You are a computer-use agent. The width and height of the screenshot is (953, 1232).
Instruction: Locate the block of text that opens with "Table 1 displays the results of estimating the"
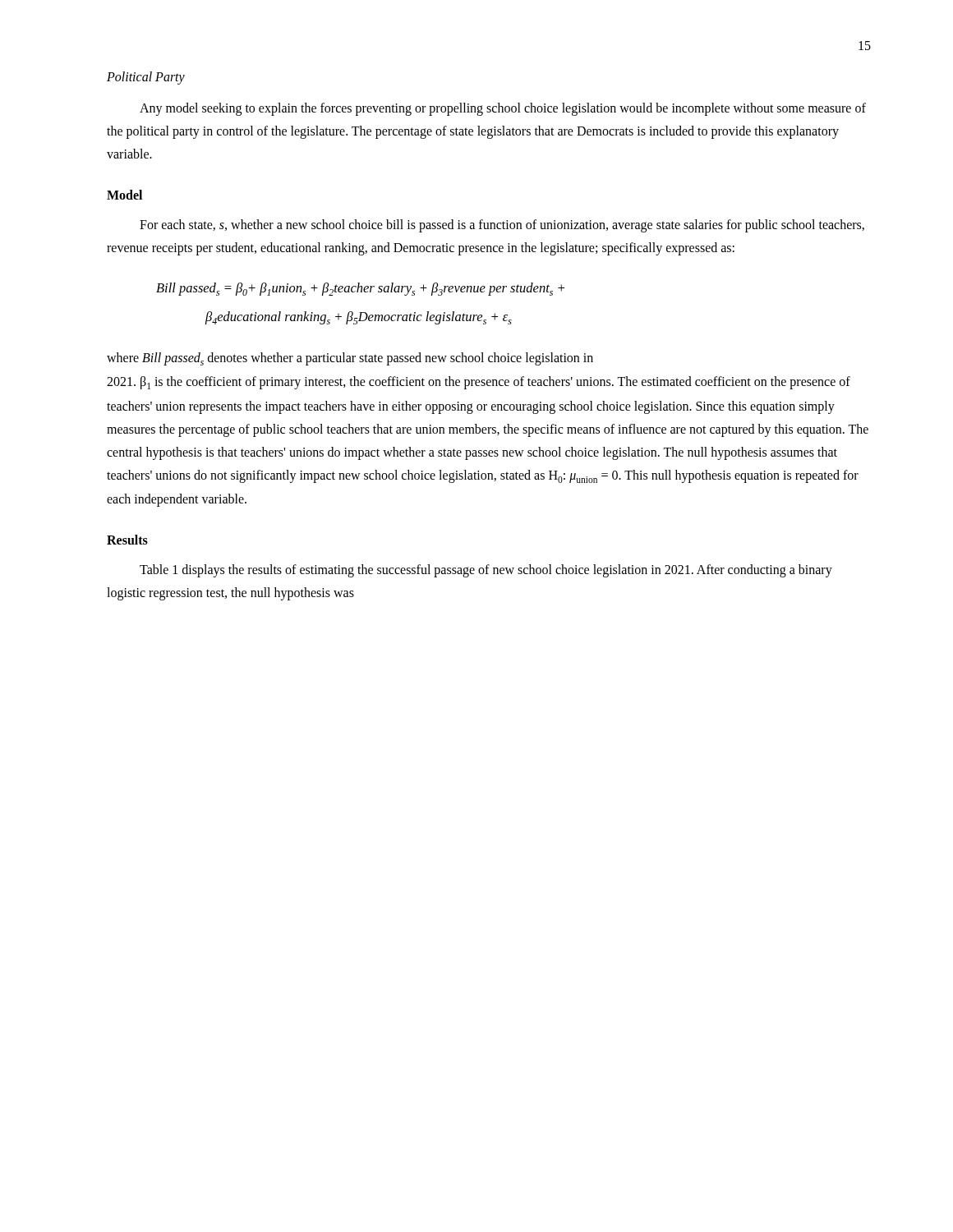click(x=489, y=582)
